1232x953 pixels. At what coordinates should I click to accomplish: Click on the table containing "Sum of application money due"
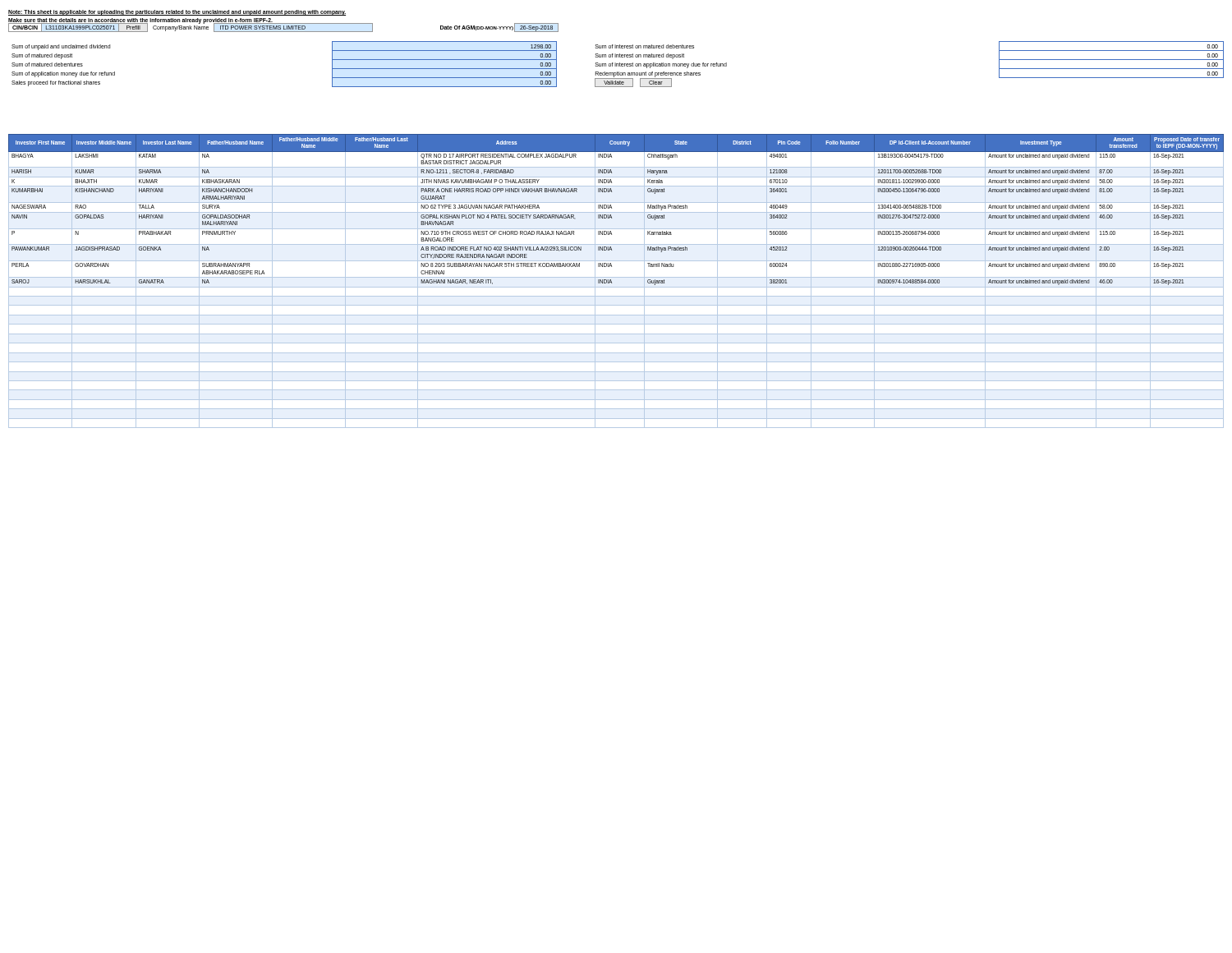pos(616,64)
